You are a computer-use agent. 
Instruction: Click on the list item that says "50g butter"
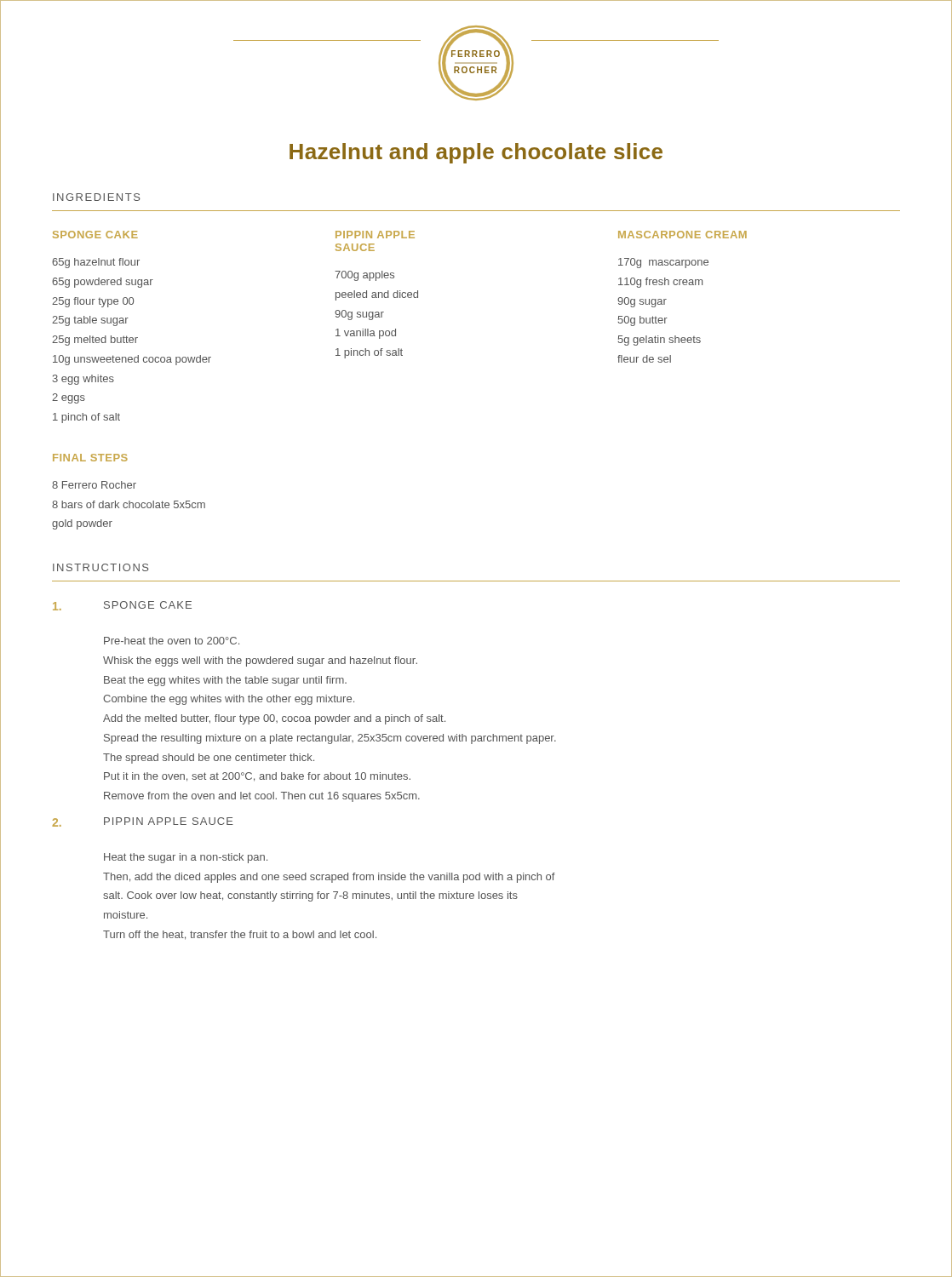click(642, 320)
